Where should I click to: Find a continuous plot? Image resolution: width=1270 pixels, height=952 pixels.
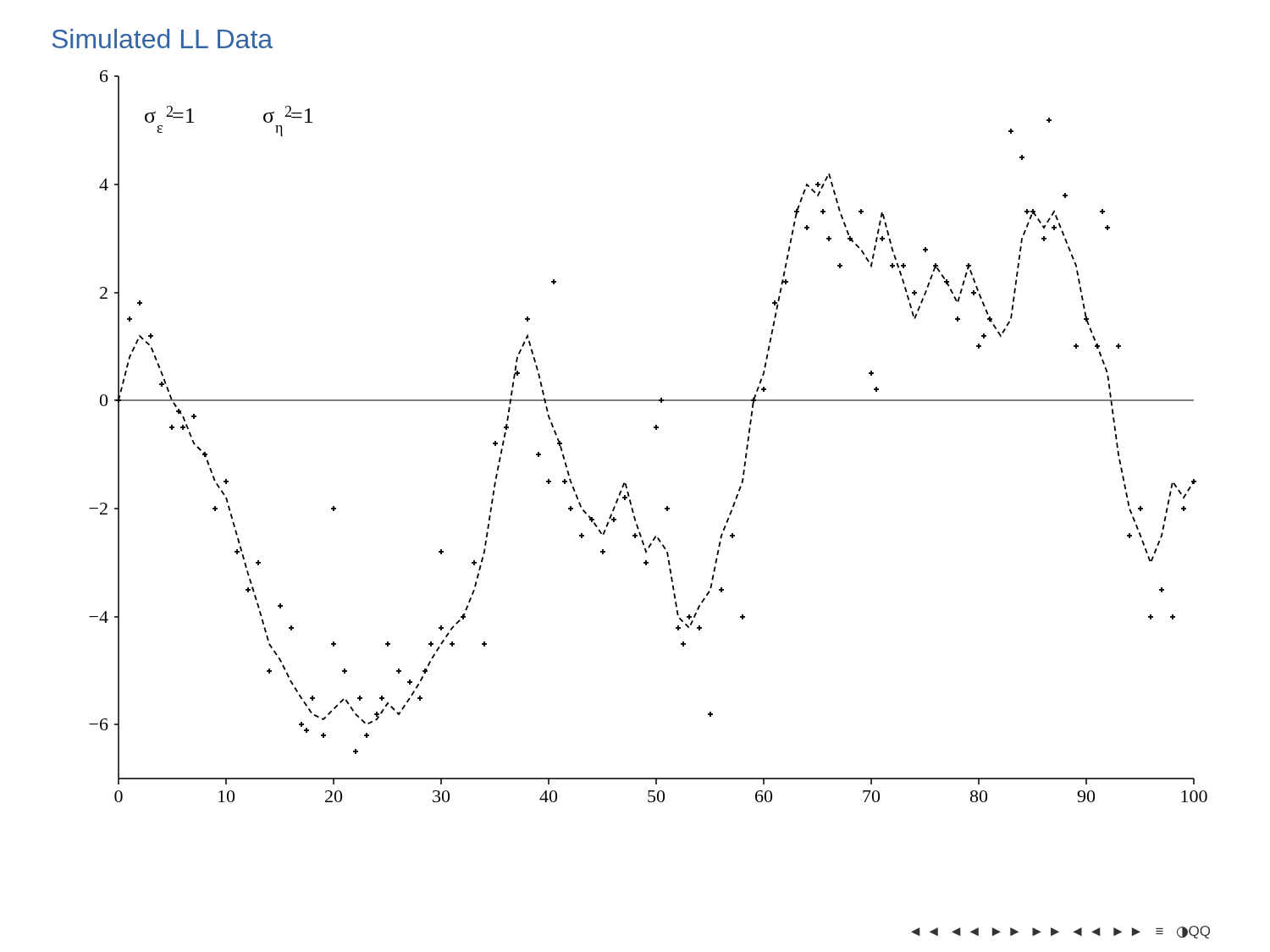635,474
